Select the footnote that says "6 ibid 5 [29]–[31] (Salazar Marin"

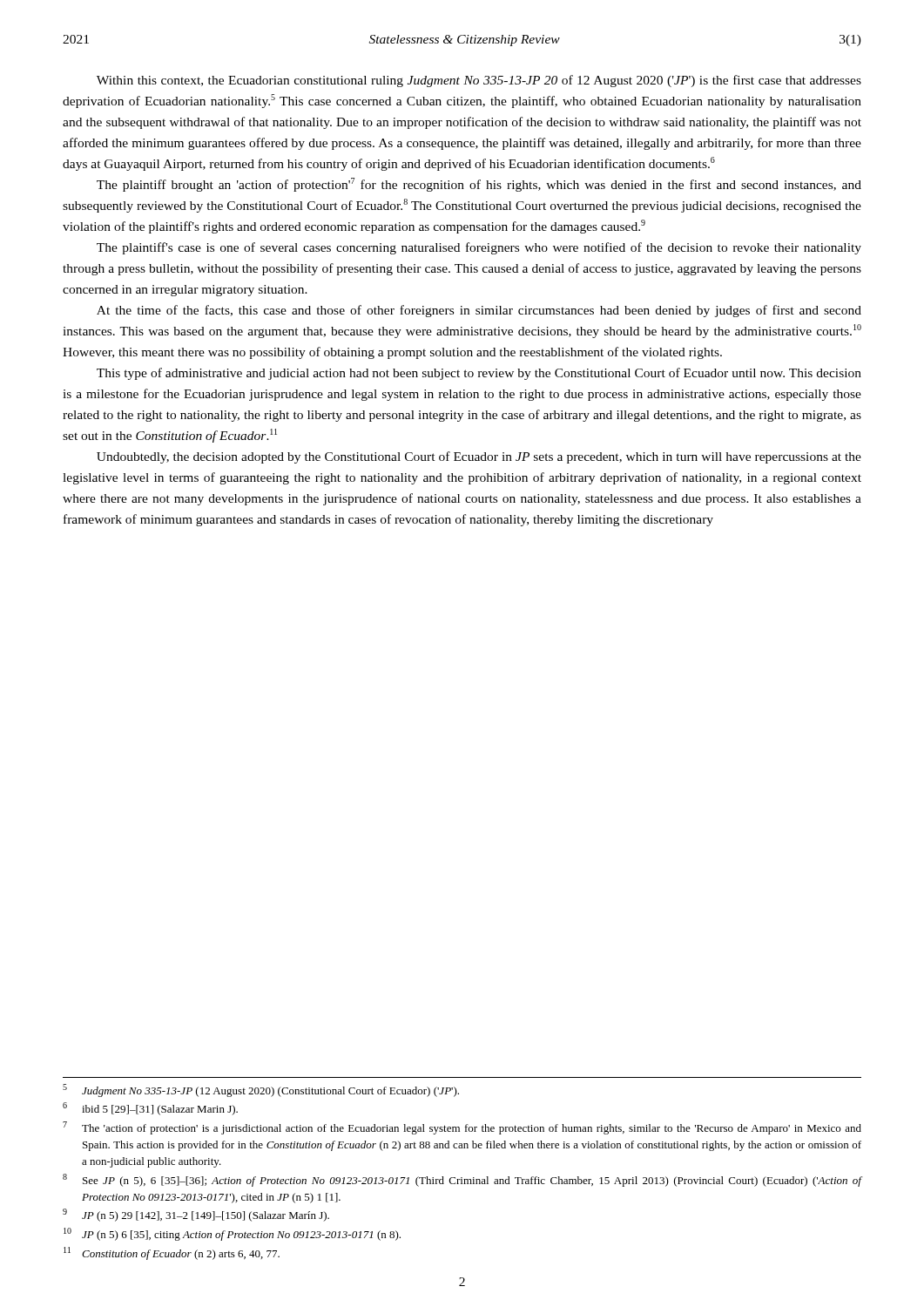[150, 1109]
